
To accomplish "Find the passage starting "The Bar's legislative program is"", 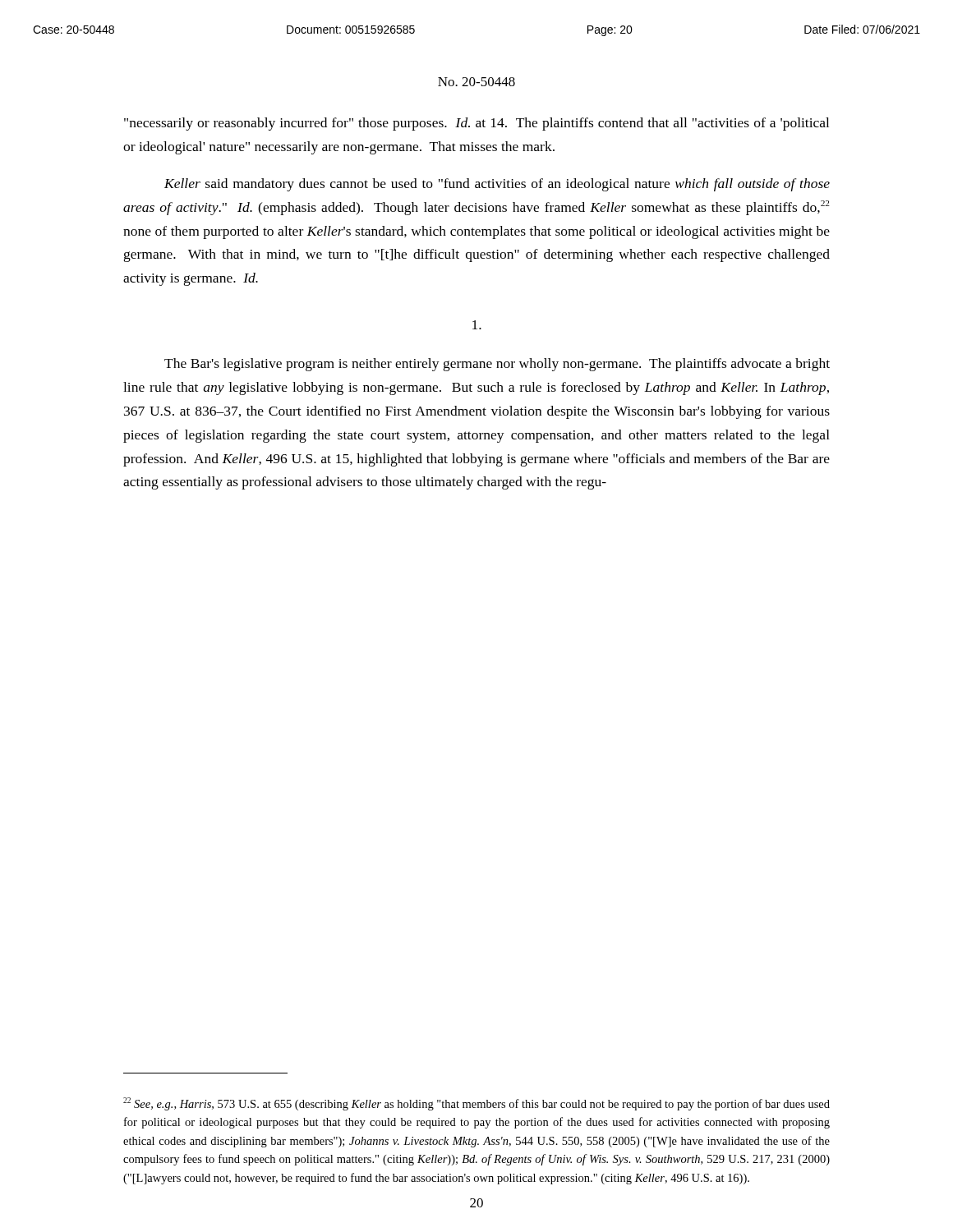I will (x=476, y=422).
